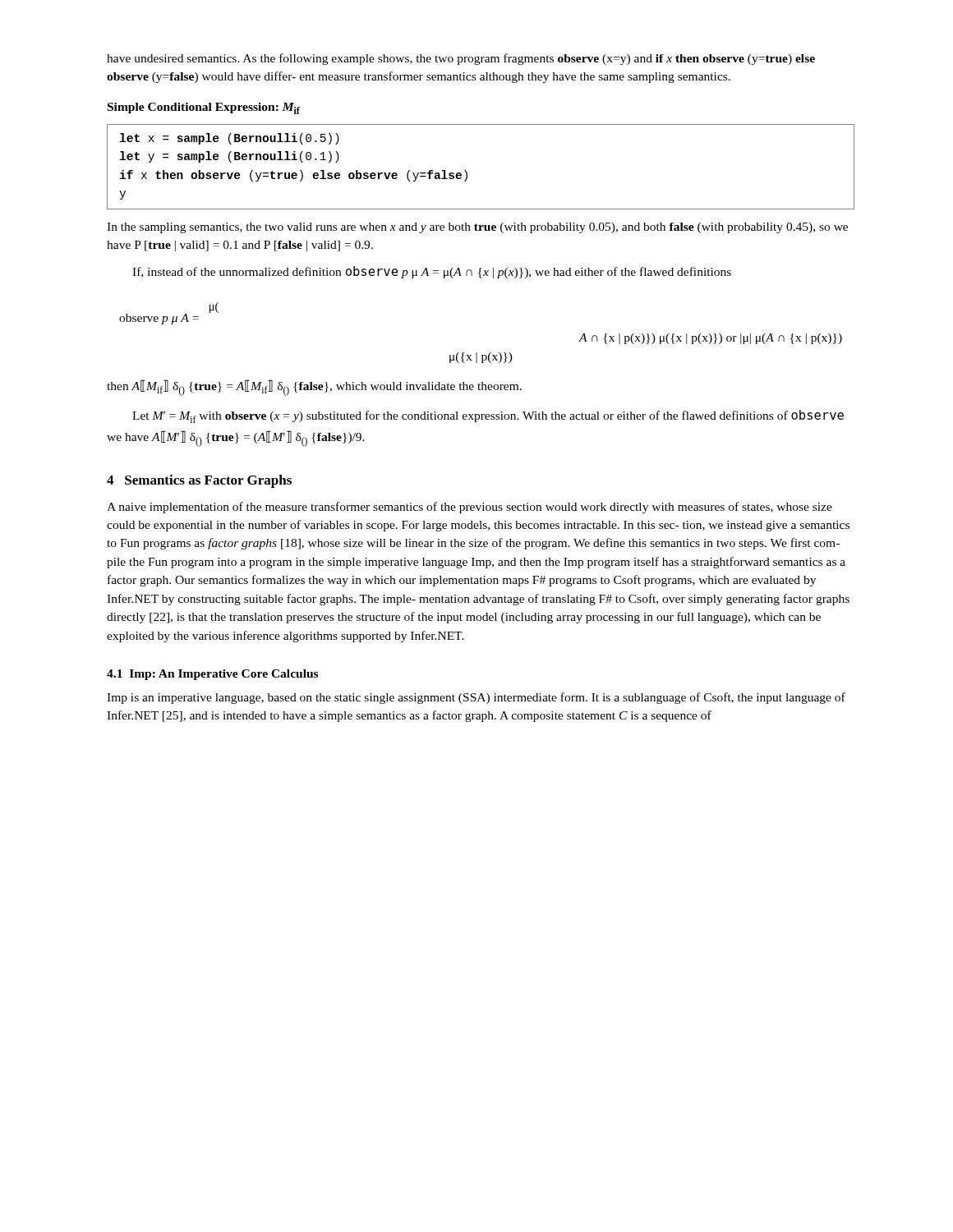Viewport: 953px width, 1232px height.
Task: Locate the block starting "4 Semantics as Factor"
Action: [x=199, y=480]
